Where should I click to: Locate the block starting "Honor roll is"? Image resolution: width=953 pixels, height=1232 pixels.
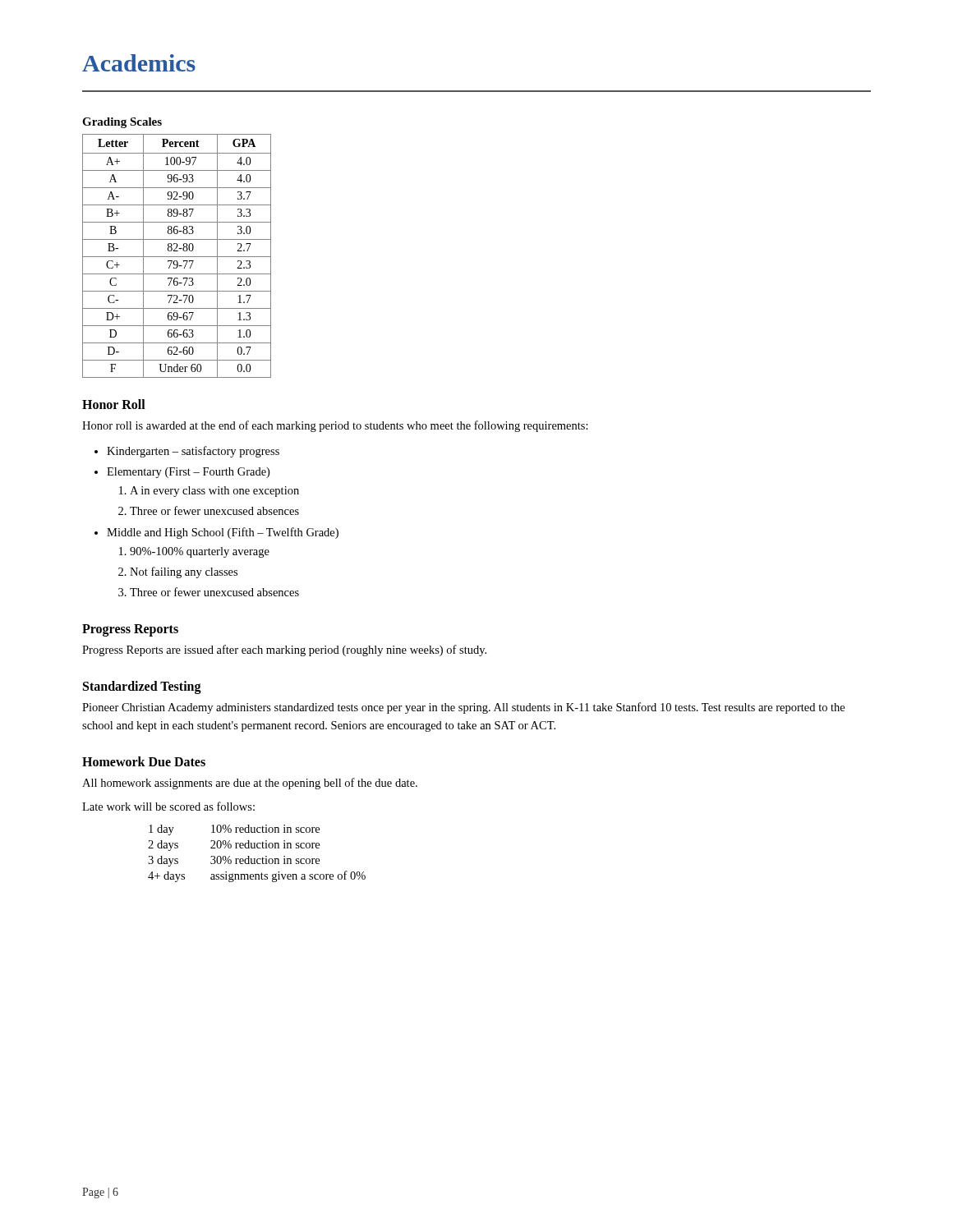pos(335,425)
